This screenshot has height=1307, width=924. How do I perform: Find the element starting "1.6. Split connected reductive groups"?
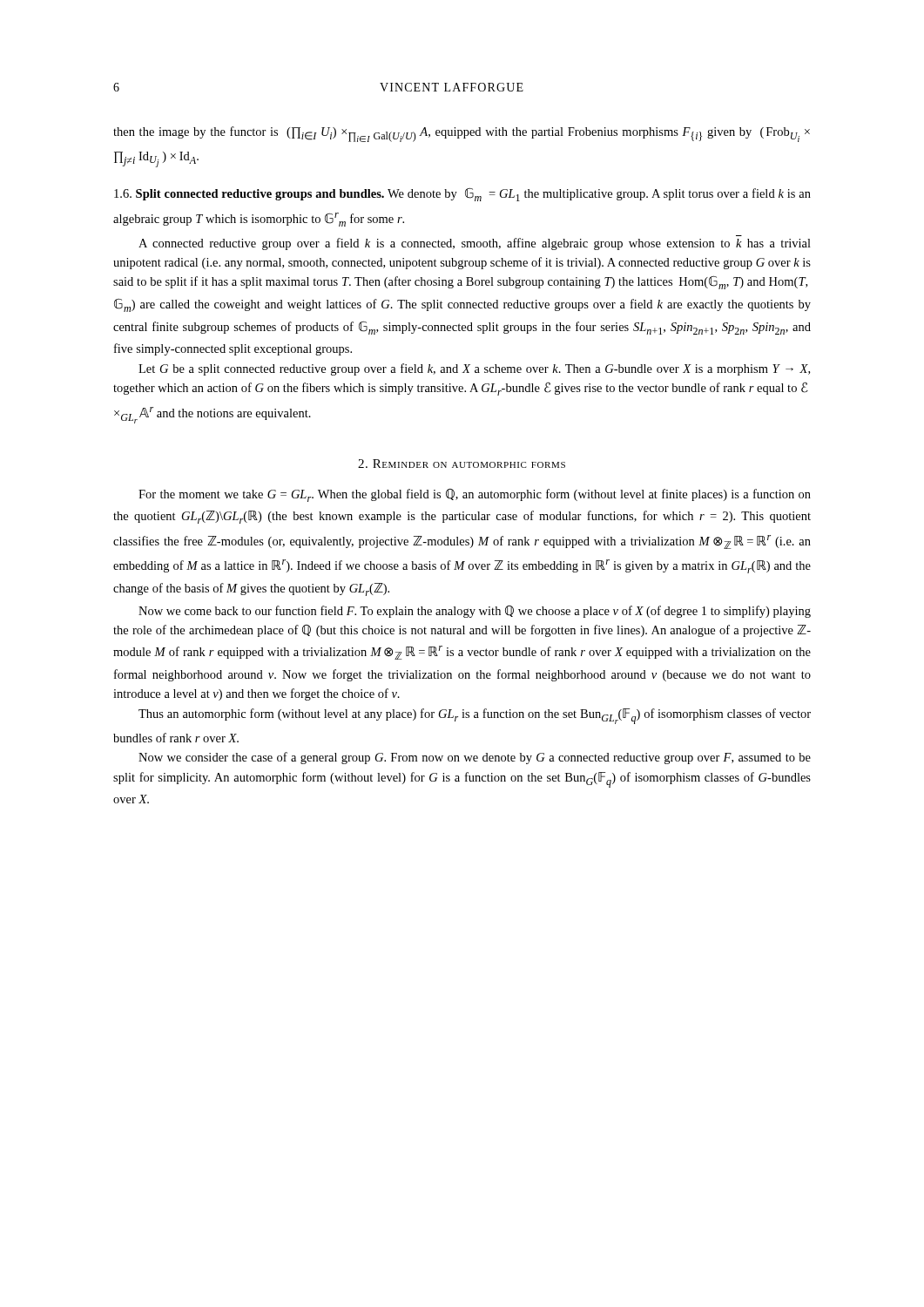462,194
